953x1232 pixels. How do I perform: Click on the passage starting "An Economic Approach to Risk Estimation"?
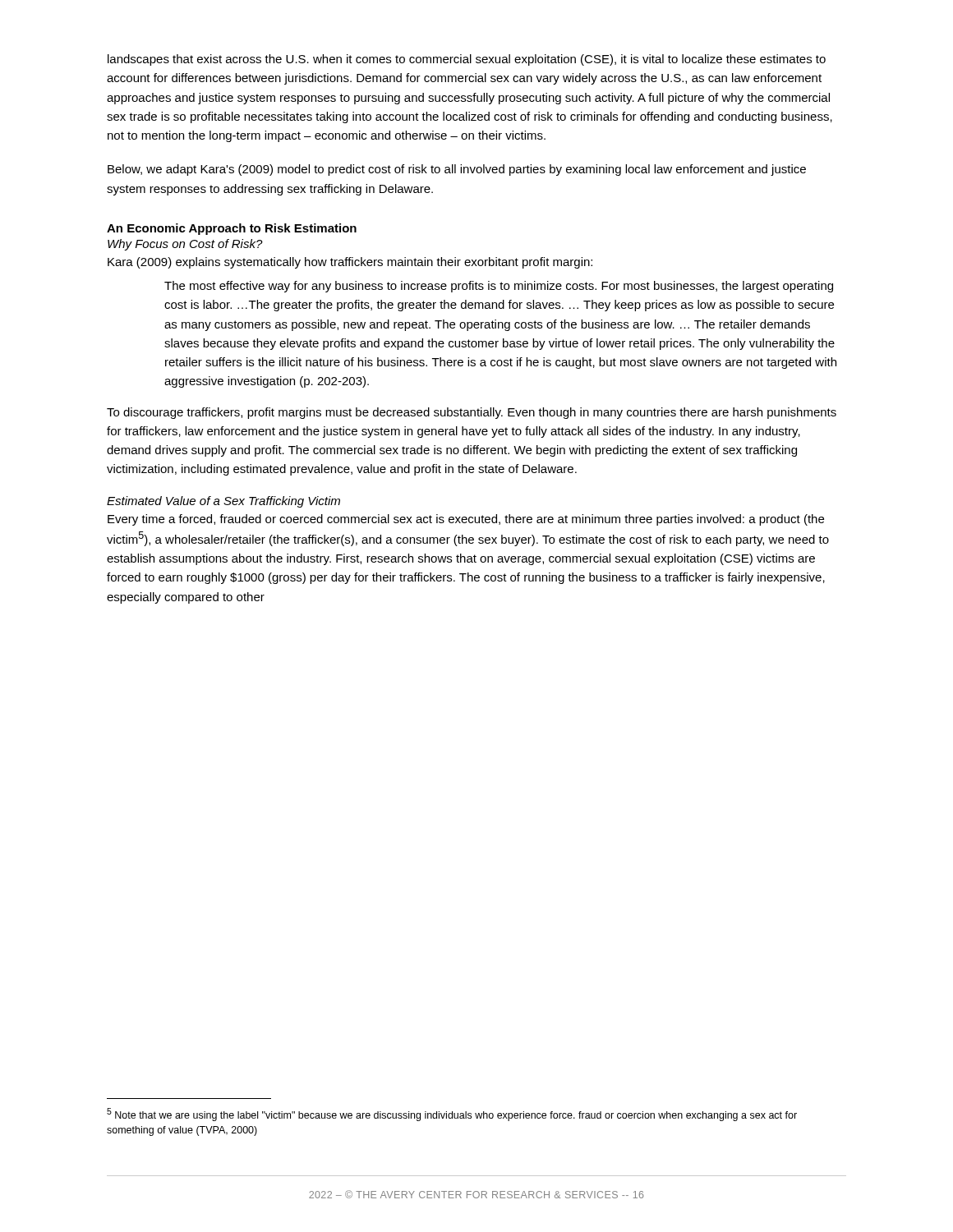click(232, 228)
